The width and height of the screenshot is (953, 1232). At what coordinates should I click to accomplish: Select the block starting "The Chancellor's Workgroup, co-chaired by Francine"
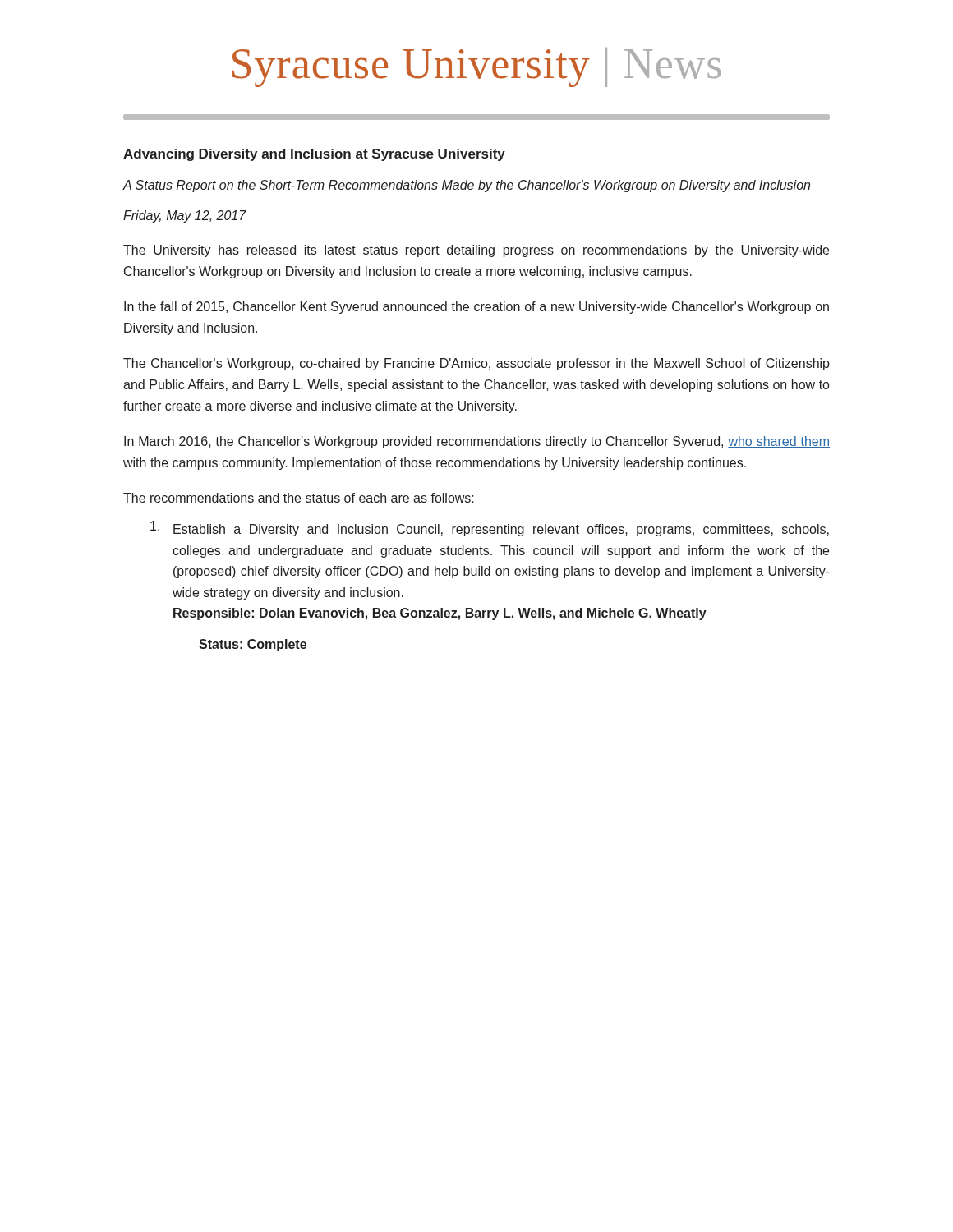click(x=476, y=385)
